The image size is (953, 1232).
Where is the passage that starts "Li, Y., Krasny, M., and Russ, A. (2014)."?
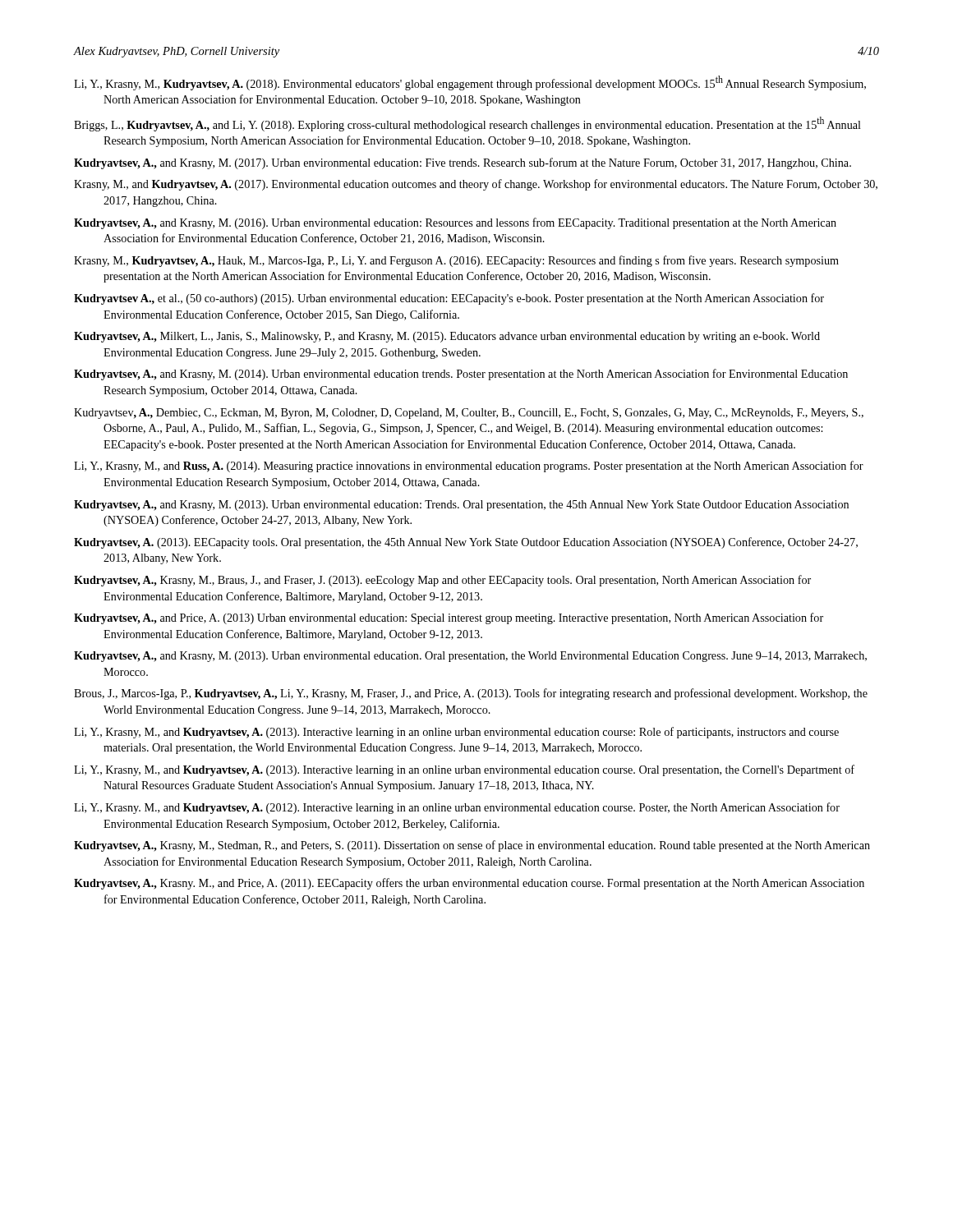pyautogui.click(x=468, y=474)
